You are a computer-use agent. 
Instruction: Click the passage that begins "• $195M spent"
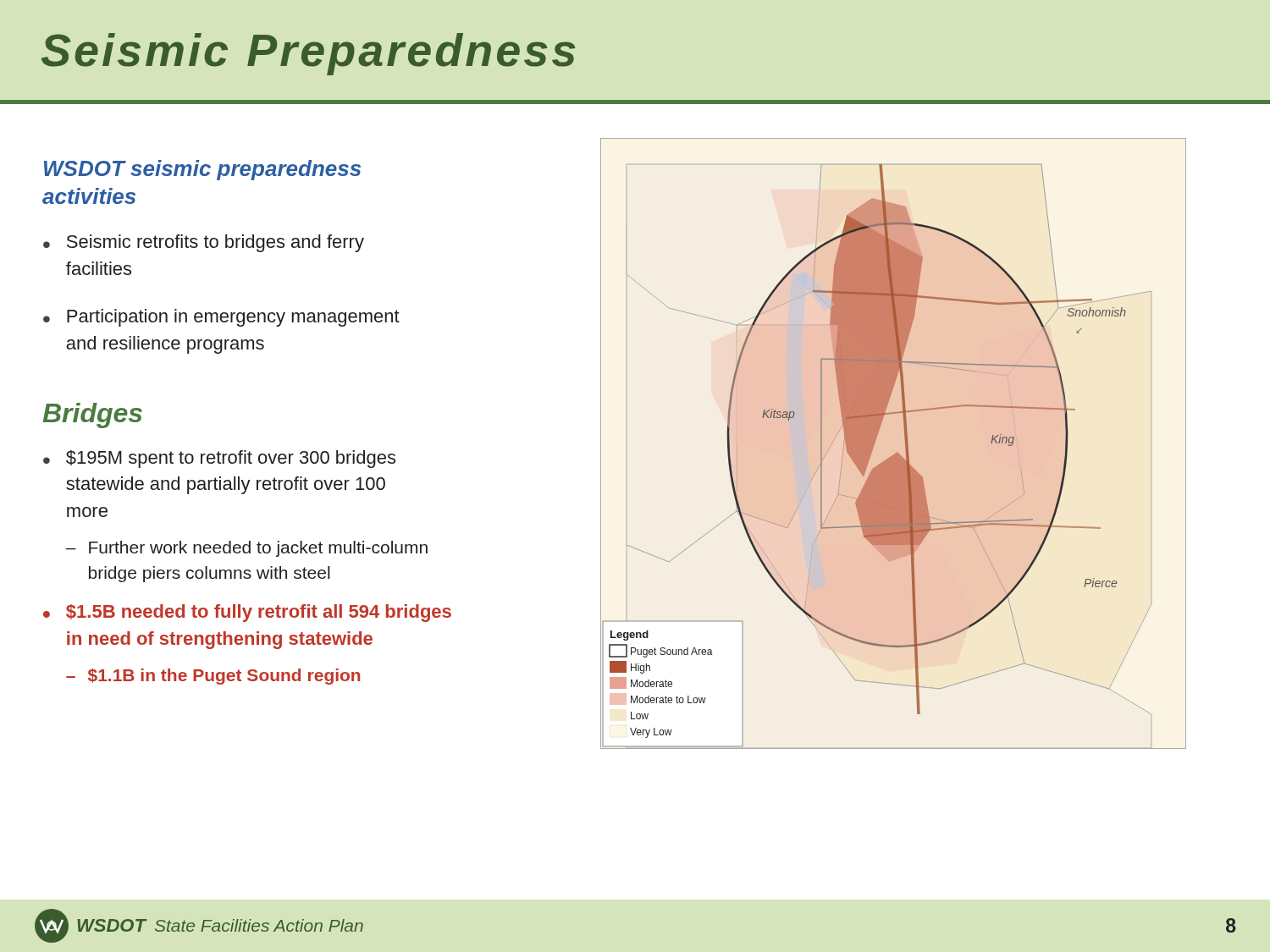click(x=219, y=459)
